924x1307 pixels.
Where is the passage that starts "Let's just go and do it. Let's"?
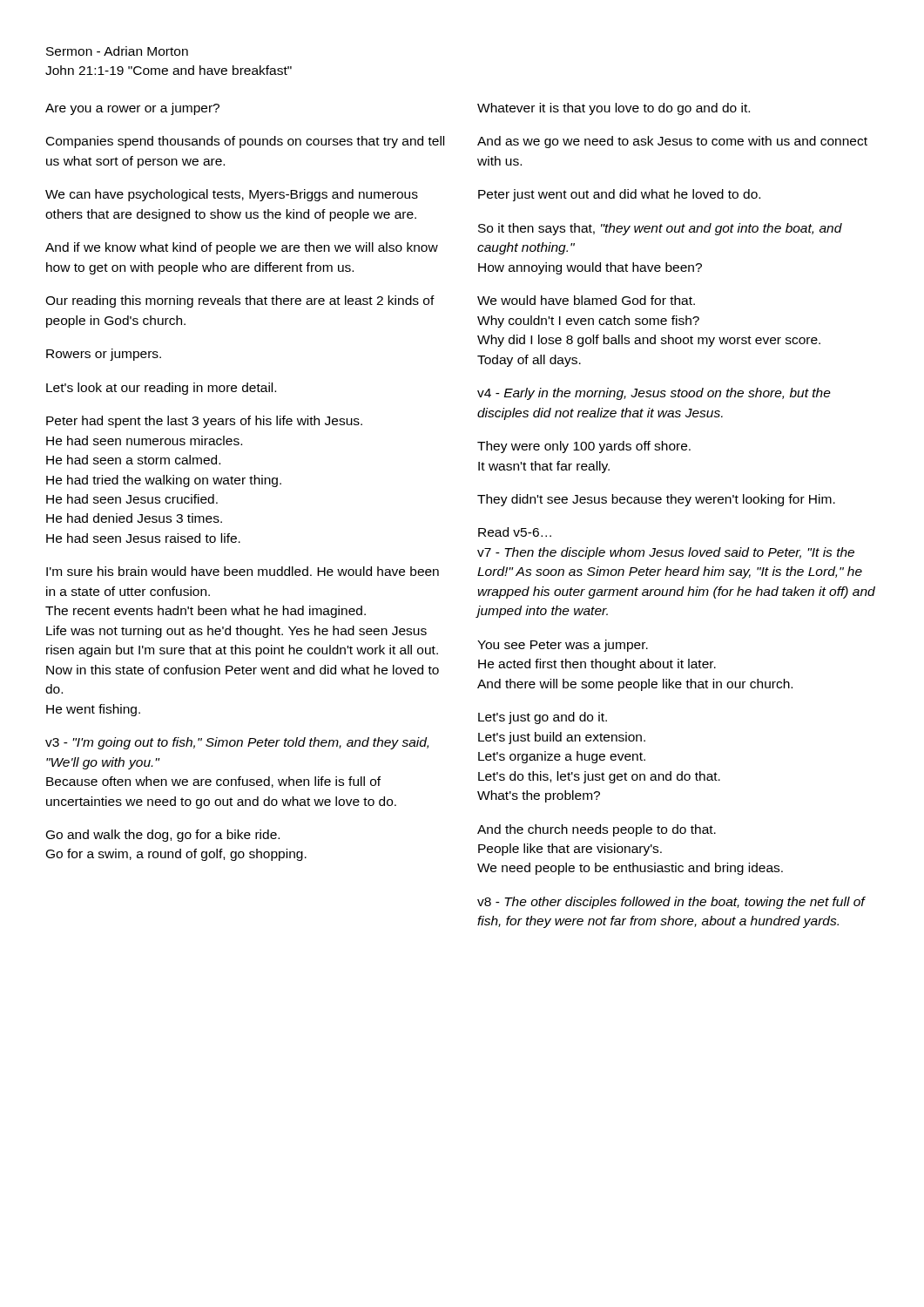[599, 756]
